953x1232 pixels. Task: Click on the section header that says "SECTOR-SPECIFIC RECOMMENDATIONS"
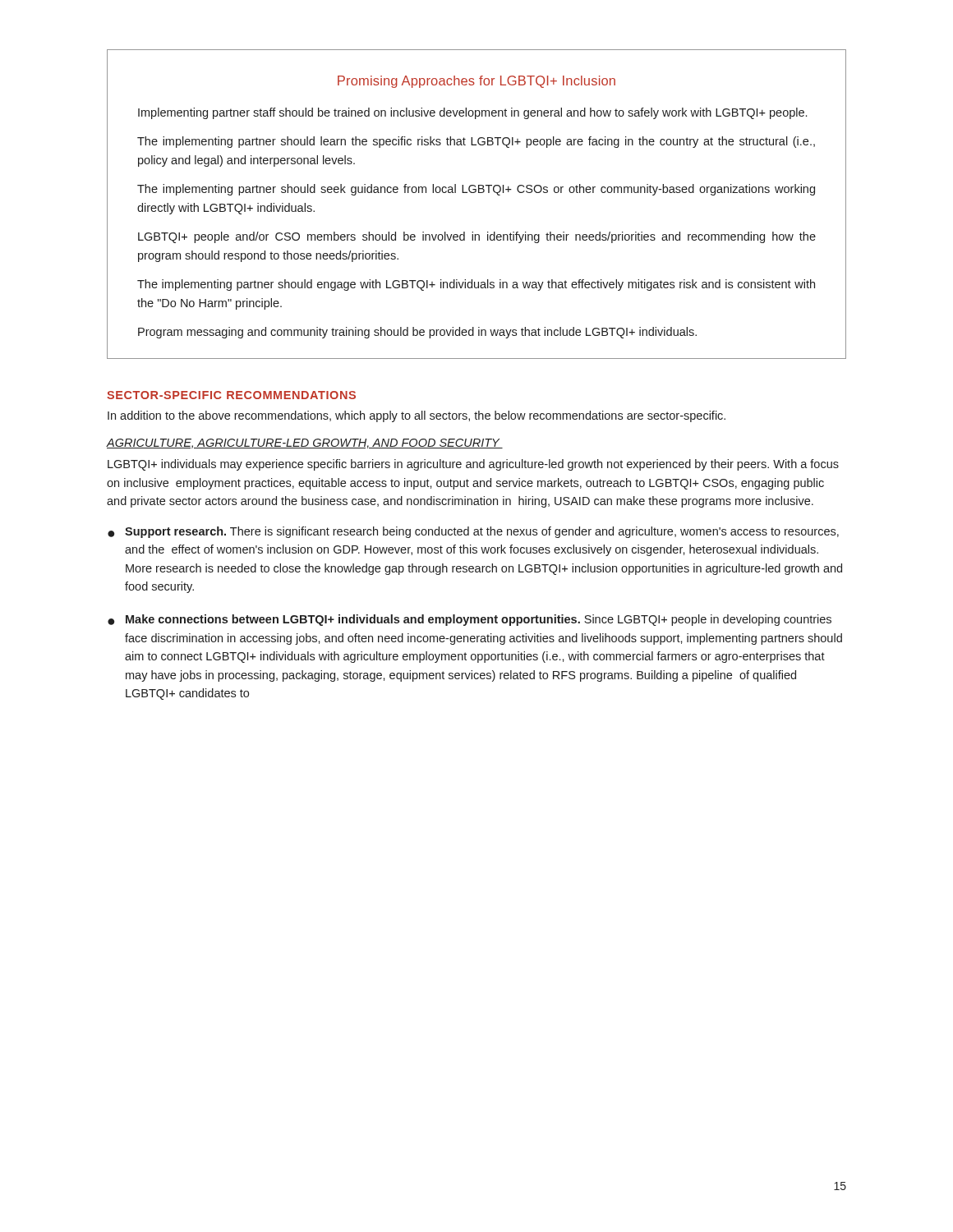click(x=232, y=395)
